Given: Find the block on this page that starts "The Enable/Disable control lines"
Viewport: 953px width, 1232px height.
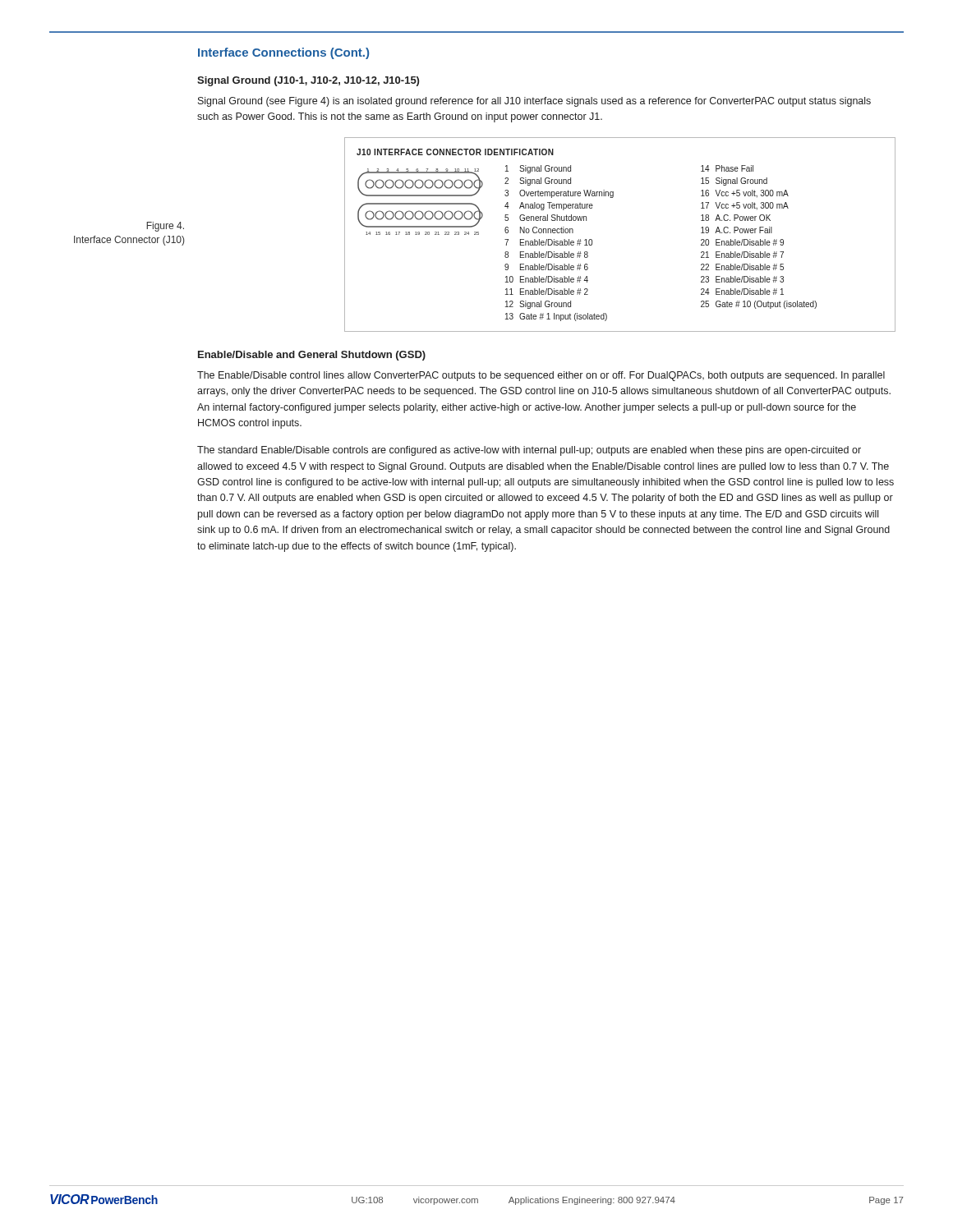Looking at the screenshot, I should [544, 399].
